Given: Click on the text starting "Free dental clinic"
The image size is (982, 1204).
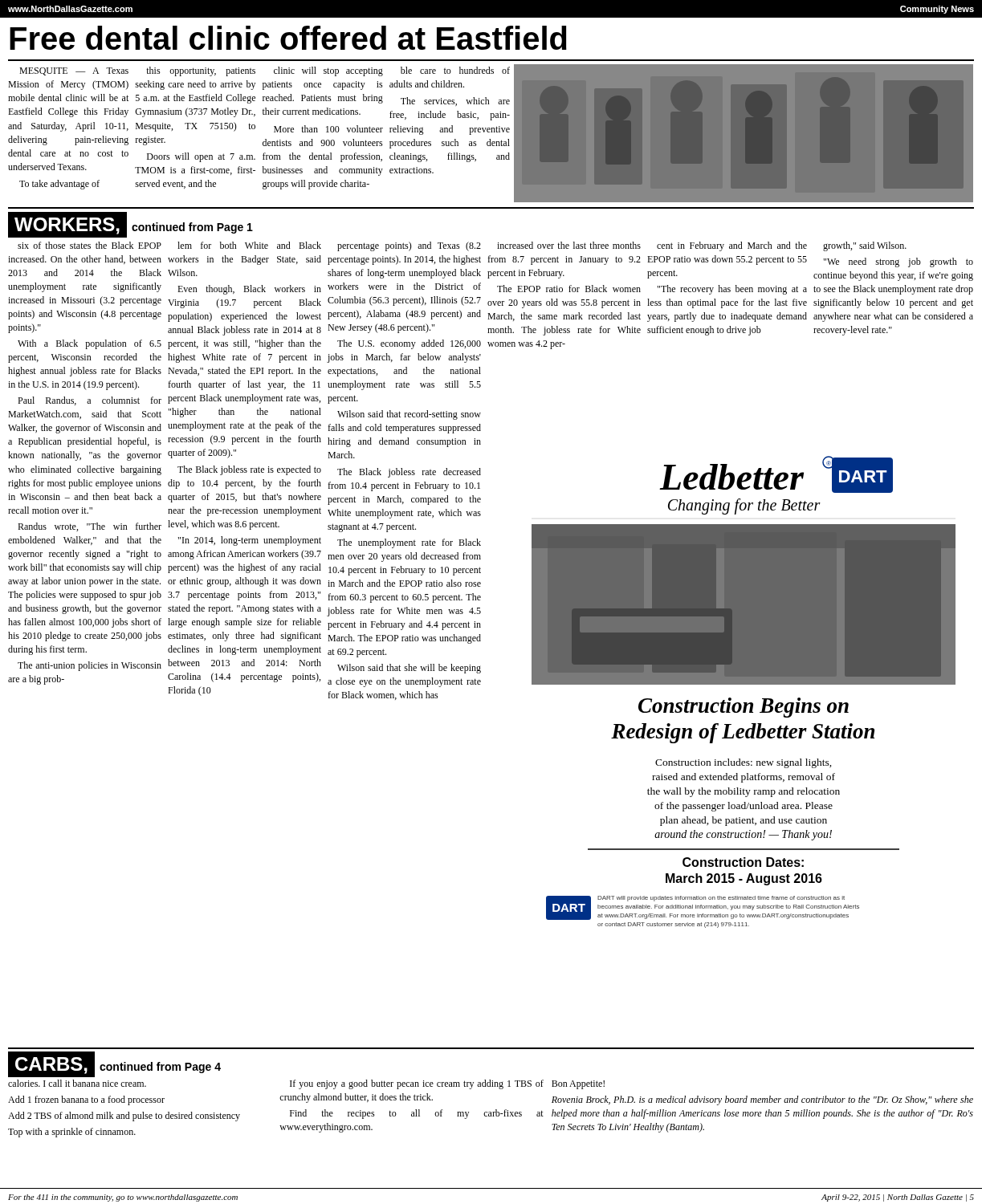Looking at the screenshot, I should pyautogui.click(x=491, y=41).
